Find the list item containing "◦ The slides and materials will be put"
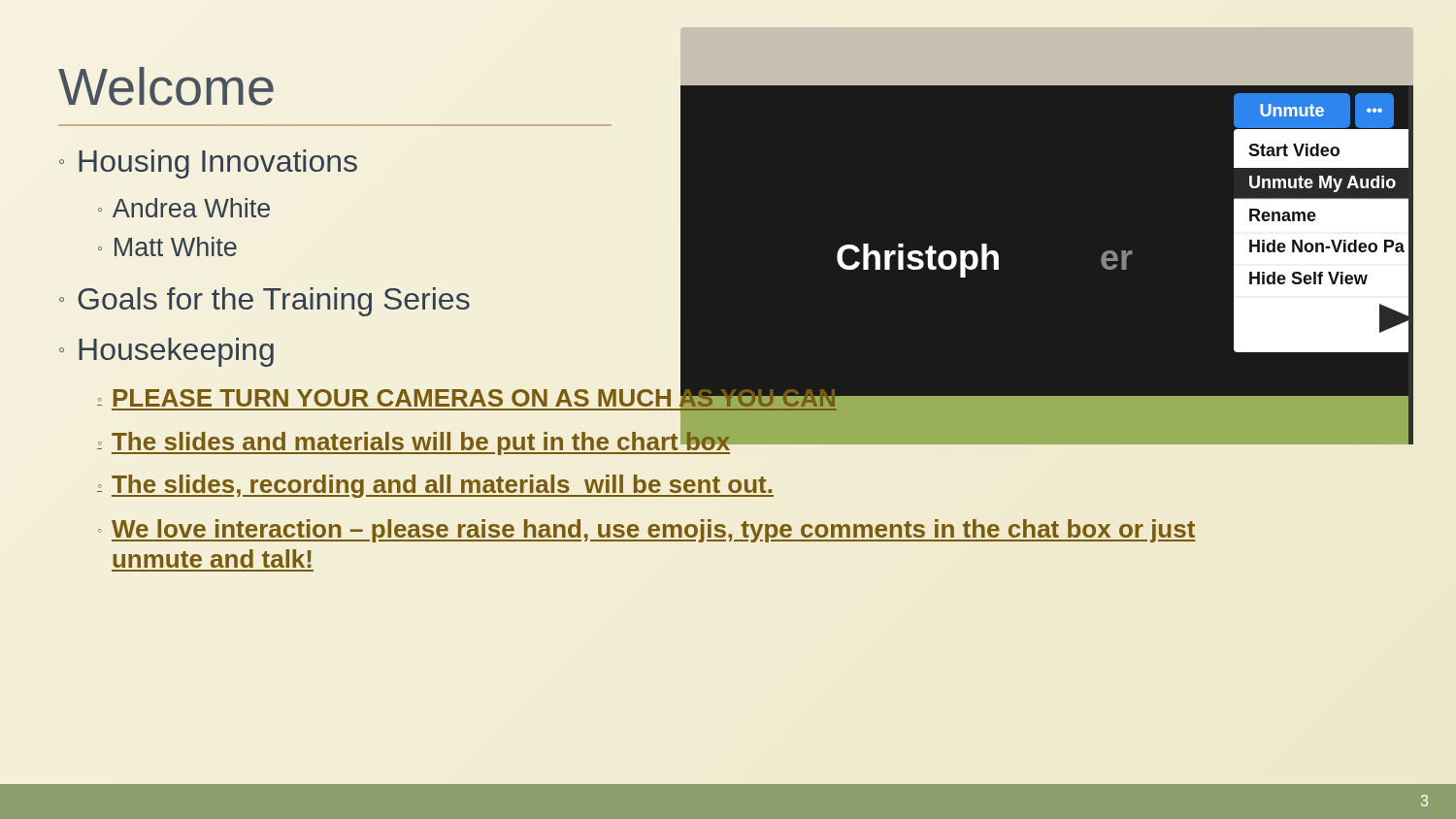1456x819 pixels. coord(414,442)
